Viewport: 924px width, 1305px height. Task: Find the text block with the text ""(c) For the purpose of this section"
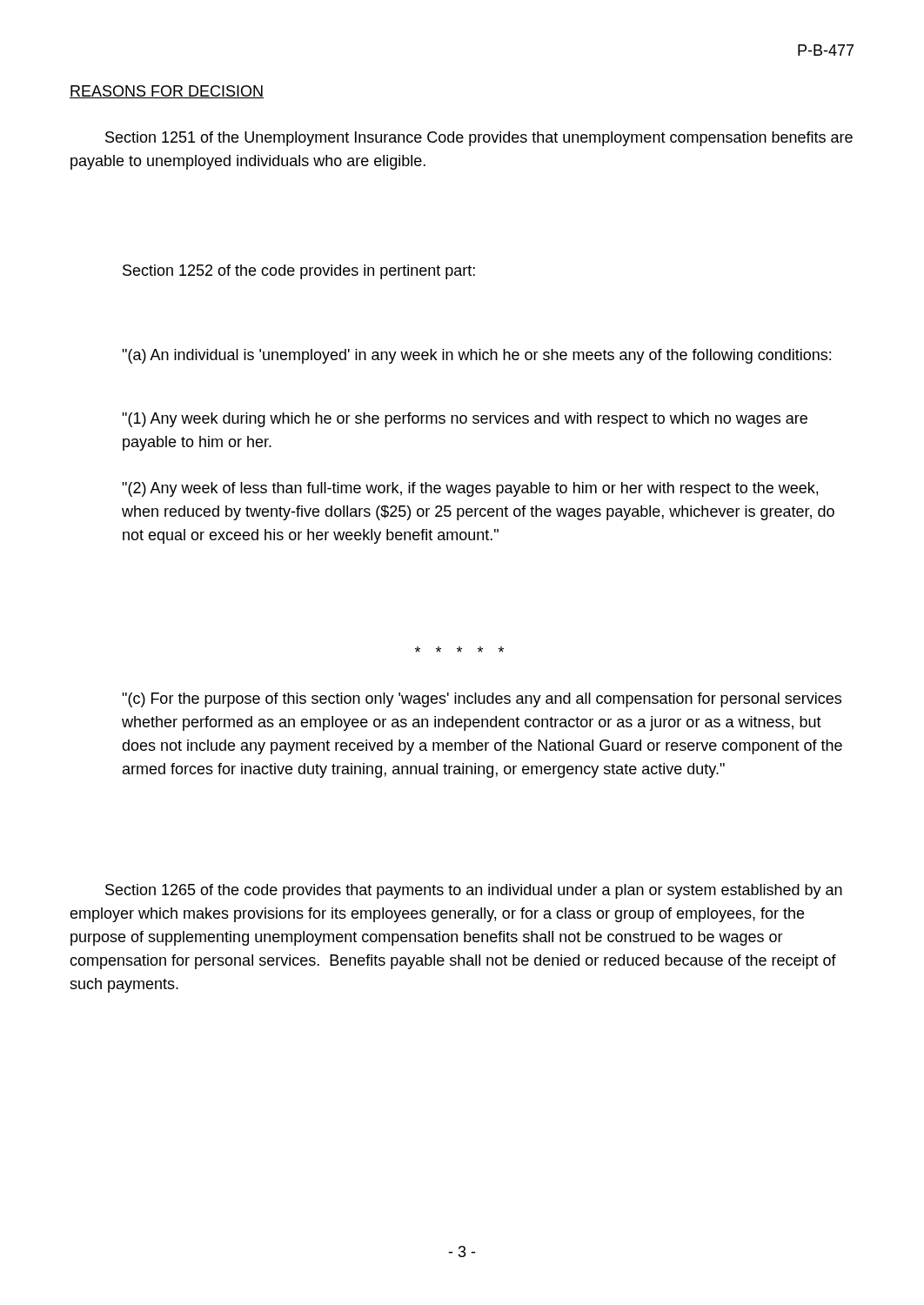coord(482,734)
